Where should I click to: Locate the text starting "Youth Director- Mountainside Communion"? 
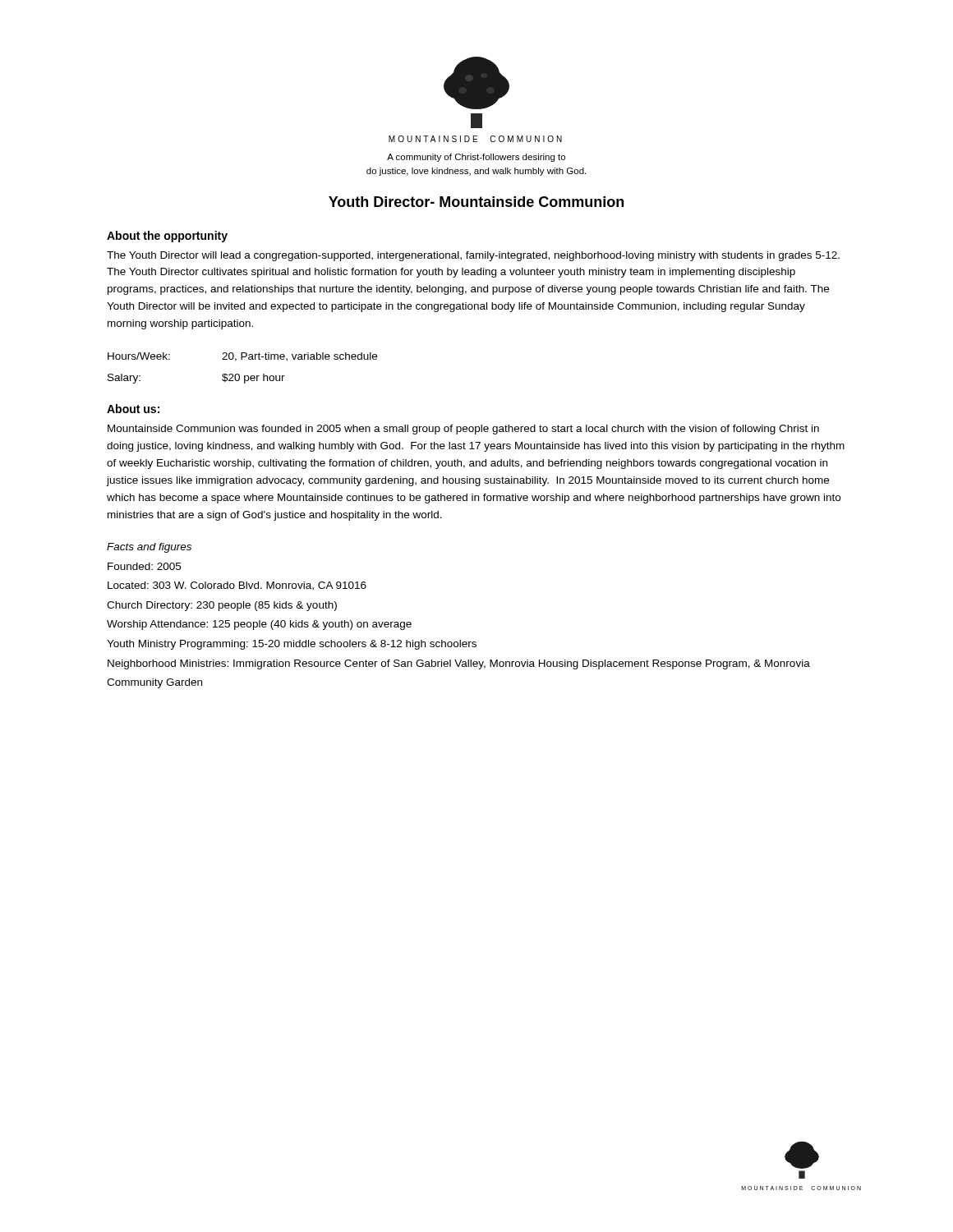click(x=476, y=202)
